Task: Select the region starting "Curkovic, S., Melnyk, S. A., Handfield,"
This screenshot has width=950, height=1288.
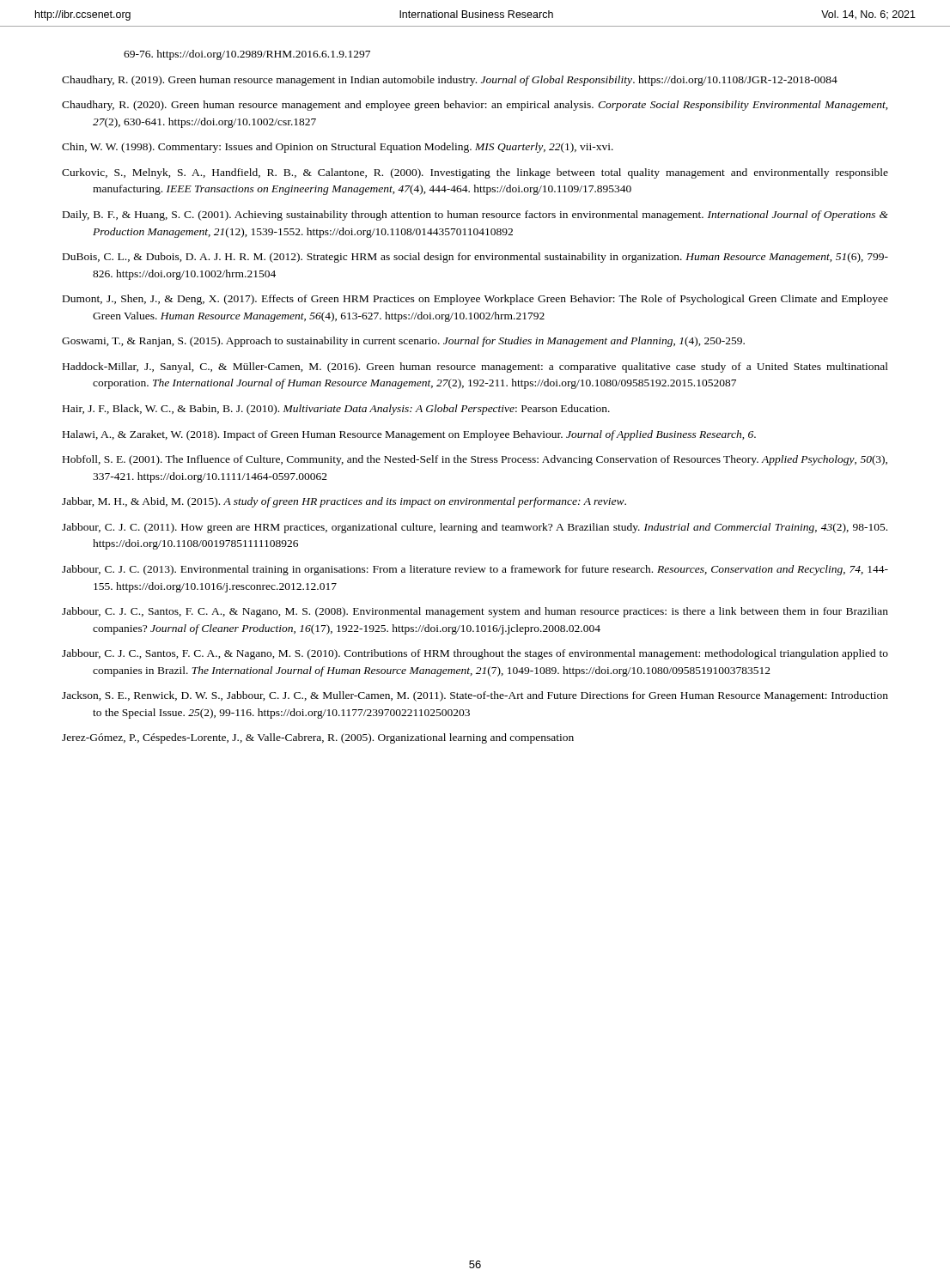Action: pyautogui.click(x=475, y=180)
